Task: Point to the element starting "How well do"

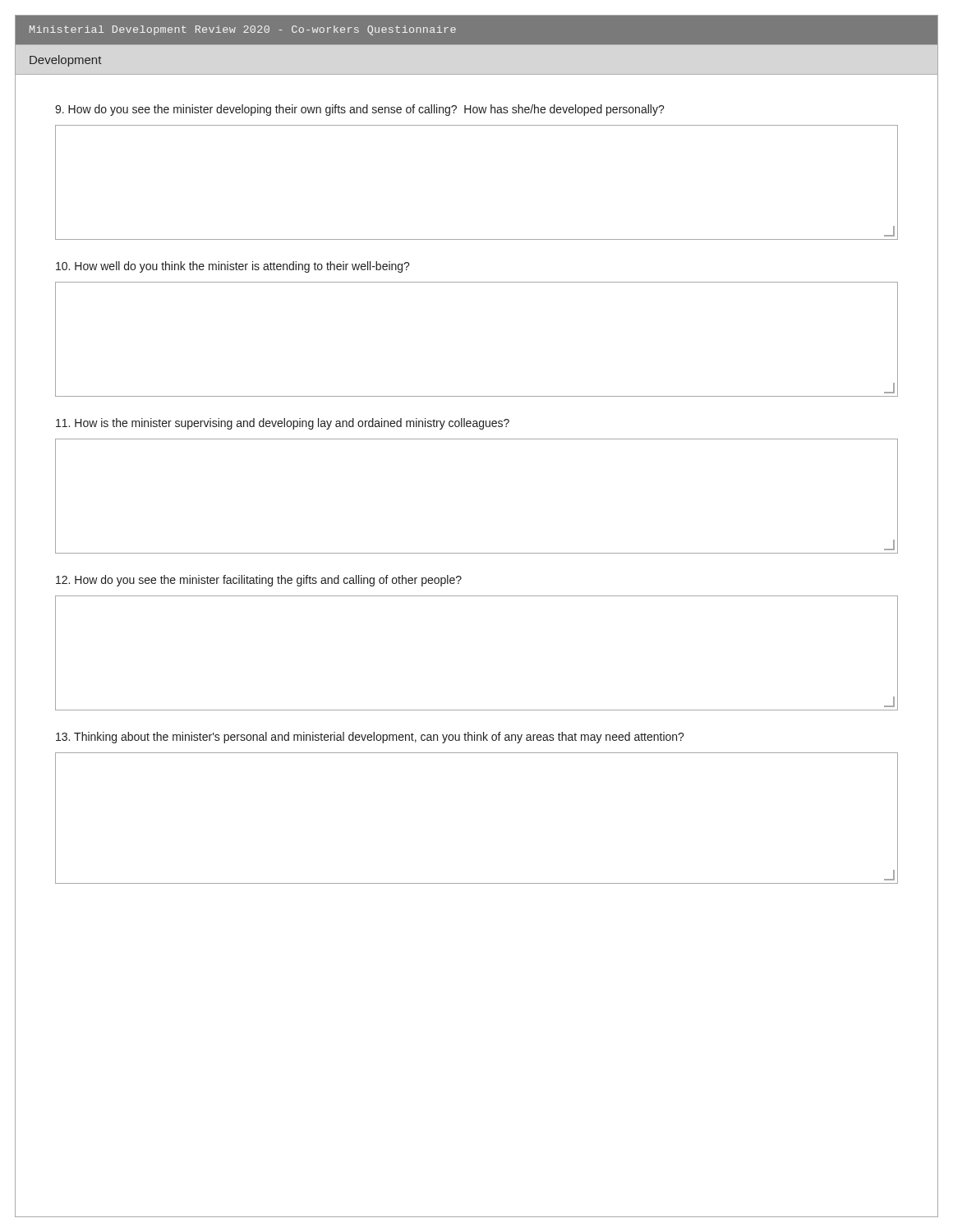Action: click(x=233, y=267)
